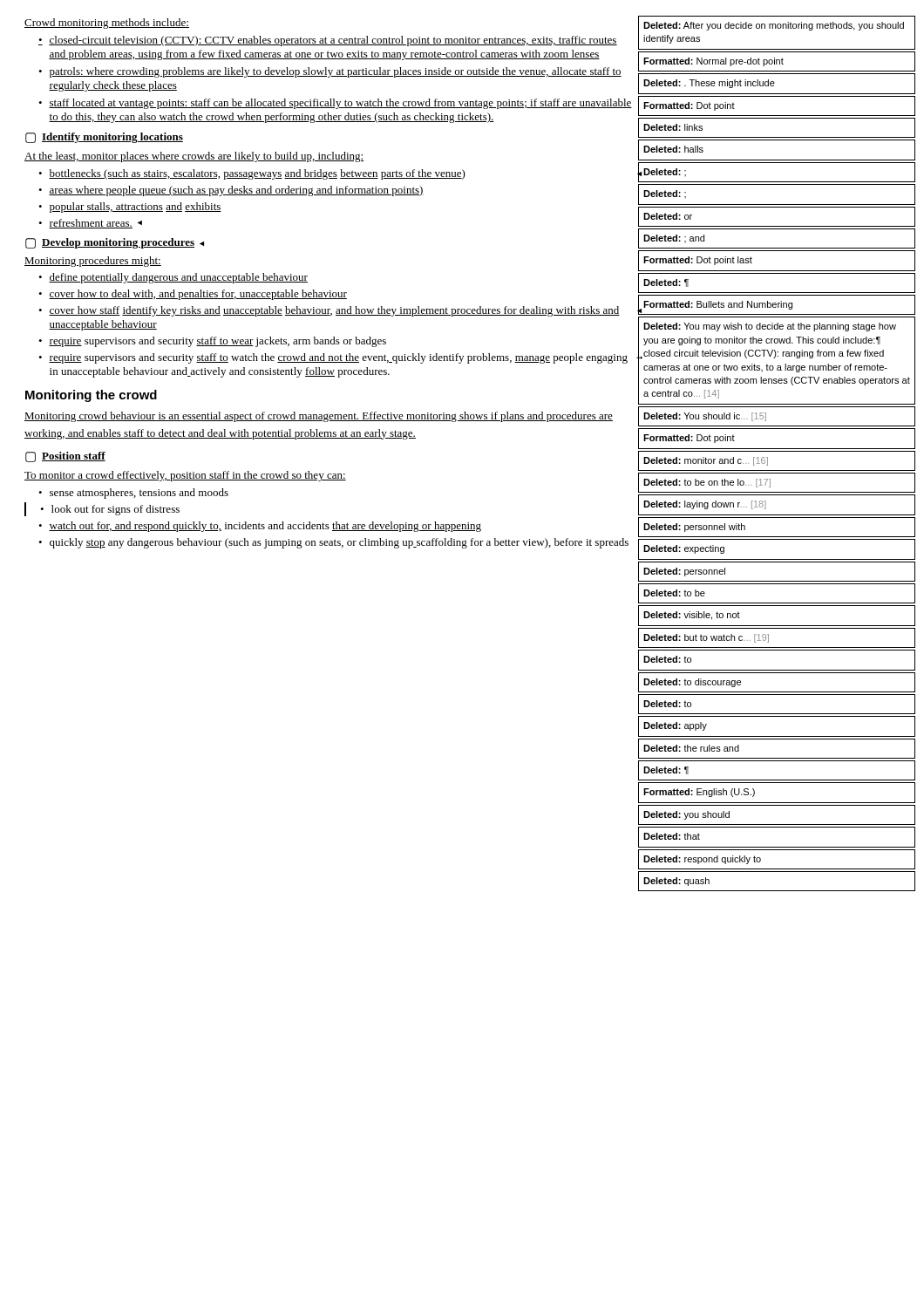Find the list item with the text "• cover how staff identify key risks"
The image size is (924, 1308).
[x=336, y=317]
